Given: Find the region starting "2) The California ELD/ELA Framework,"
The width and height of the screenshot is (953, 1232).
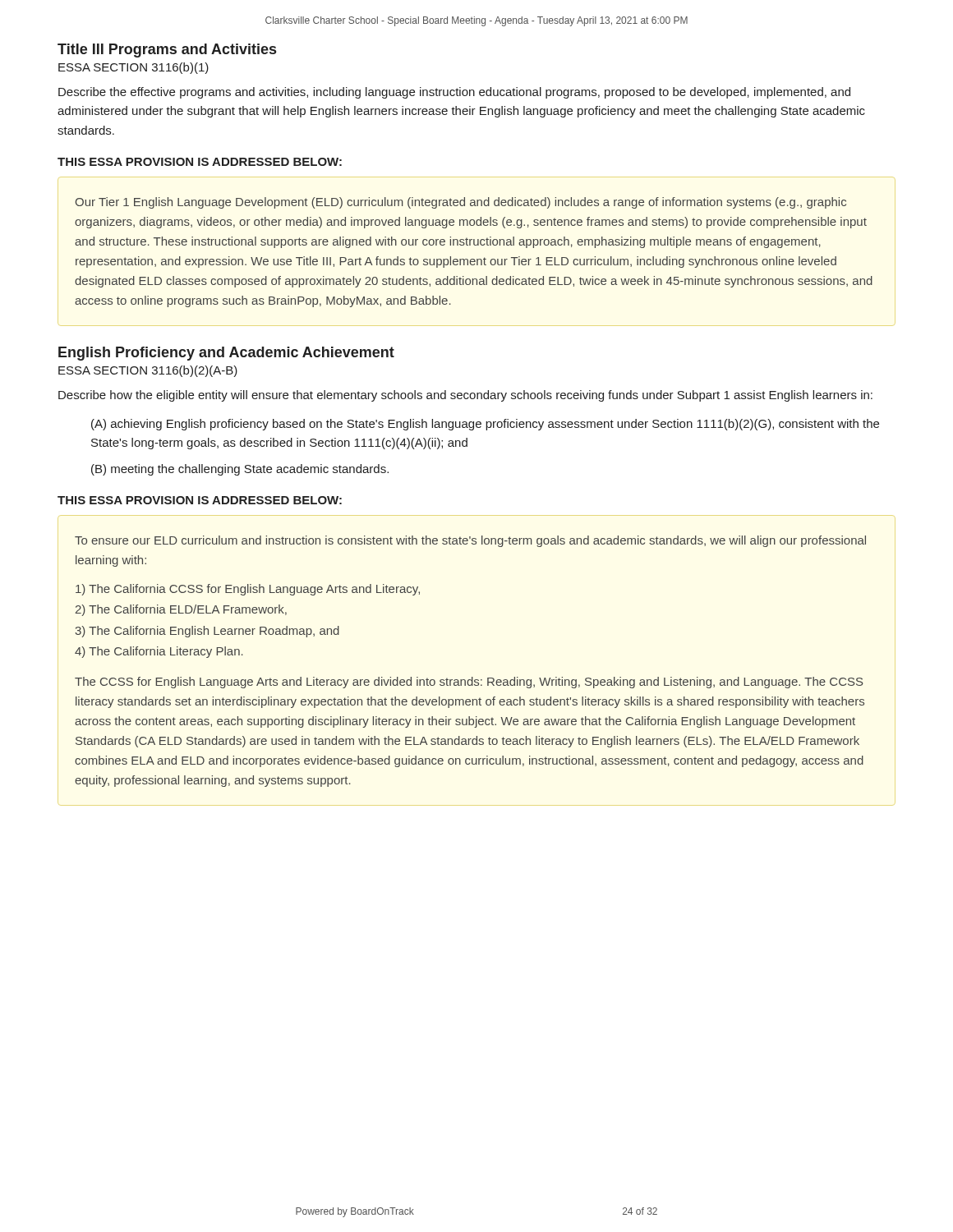Looking at the screenshot, I should tap(181, 609).
